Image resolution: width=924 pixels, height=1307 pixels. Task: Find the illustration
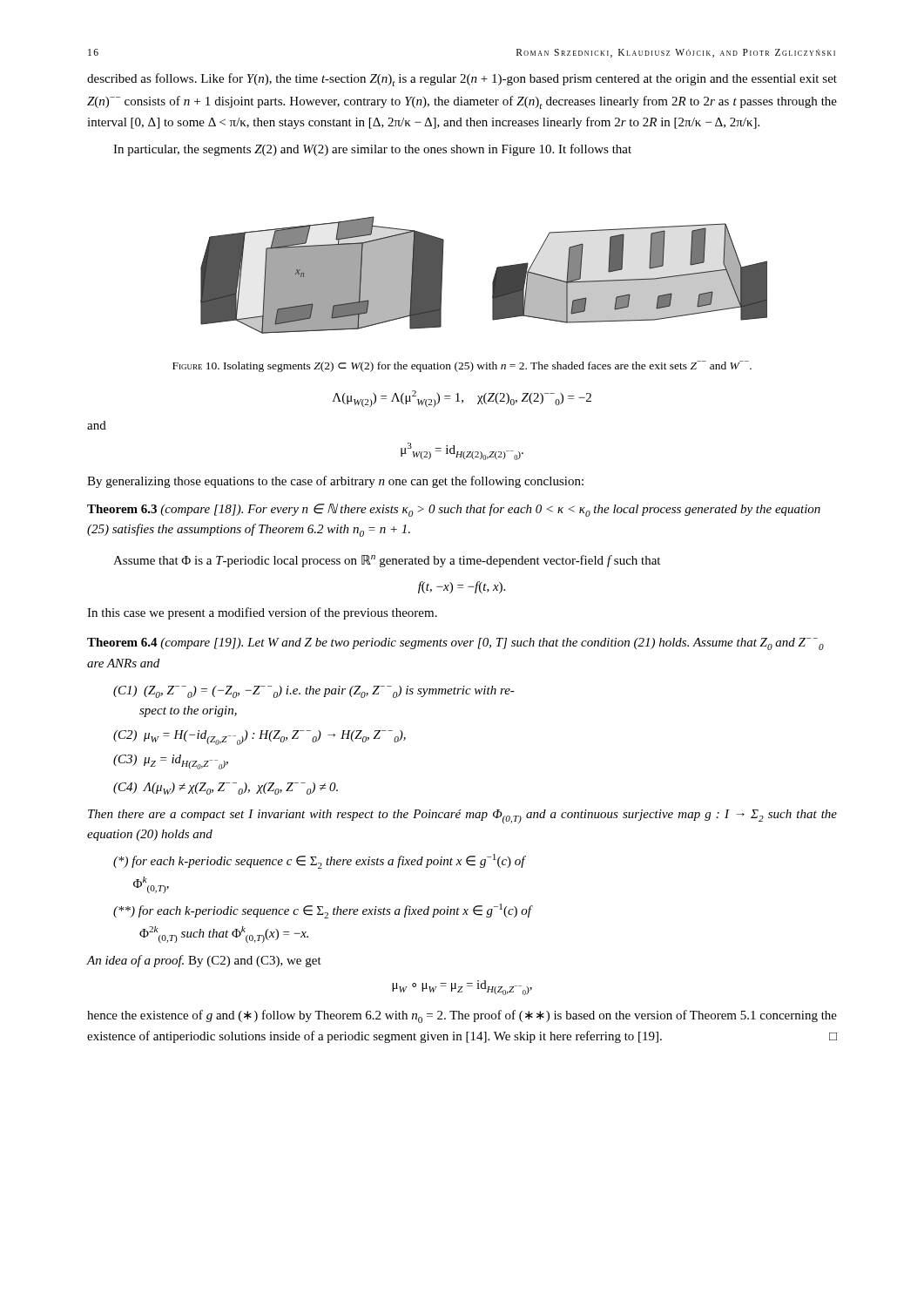click(462, 262)
